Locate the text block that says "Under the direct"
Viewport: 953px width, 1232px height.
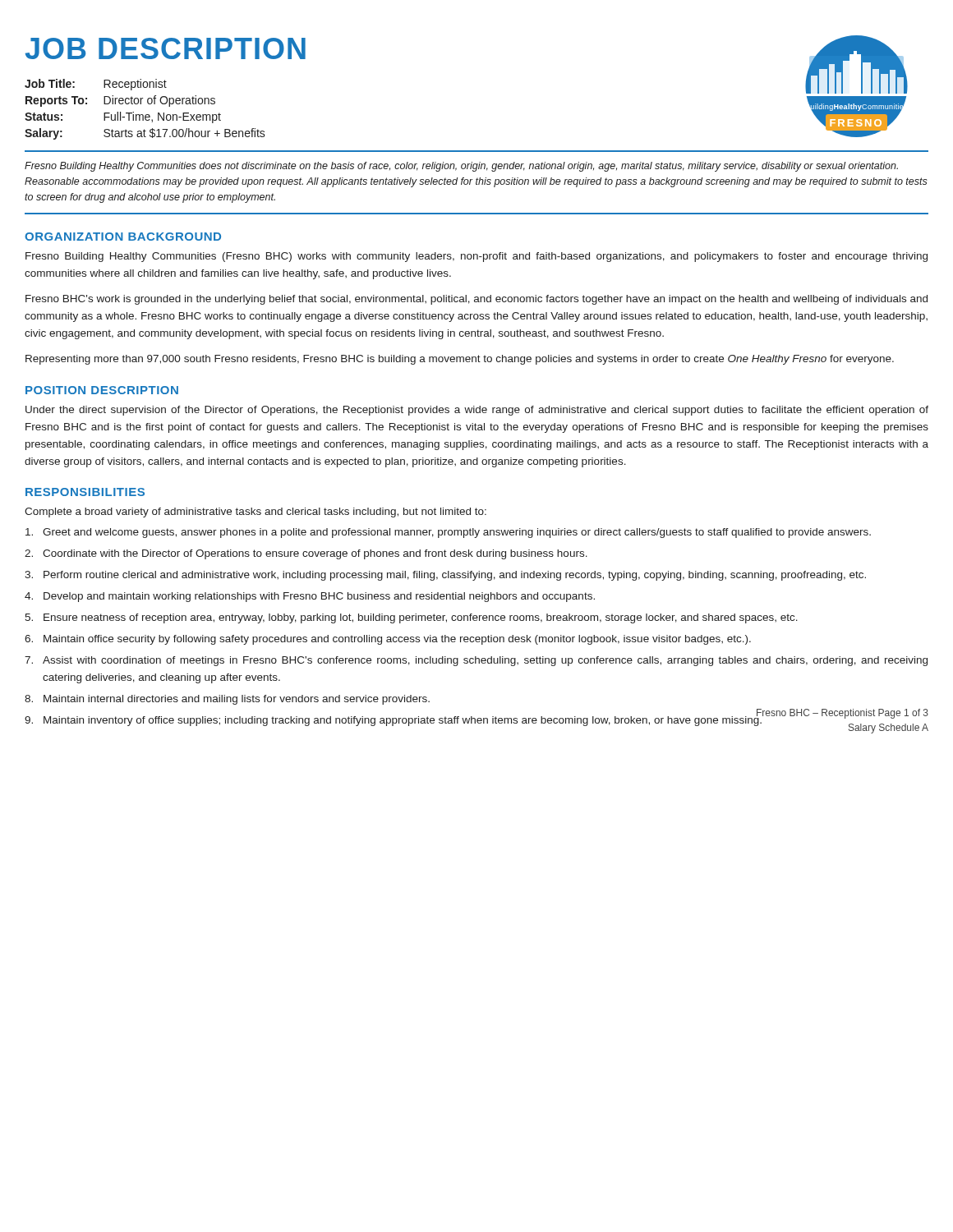pyautogui.click(x=476, y=436)
